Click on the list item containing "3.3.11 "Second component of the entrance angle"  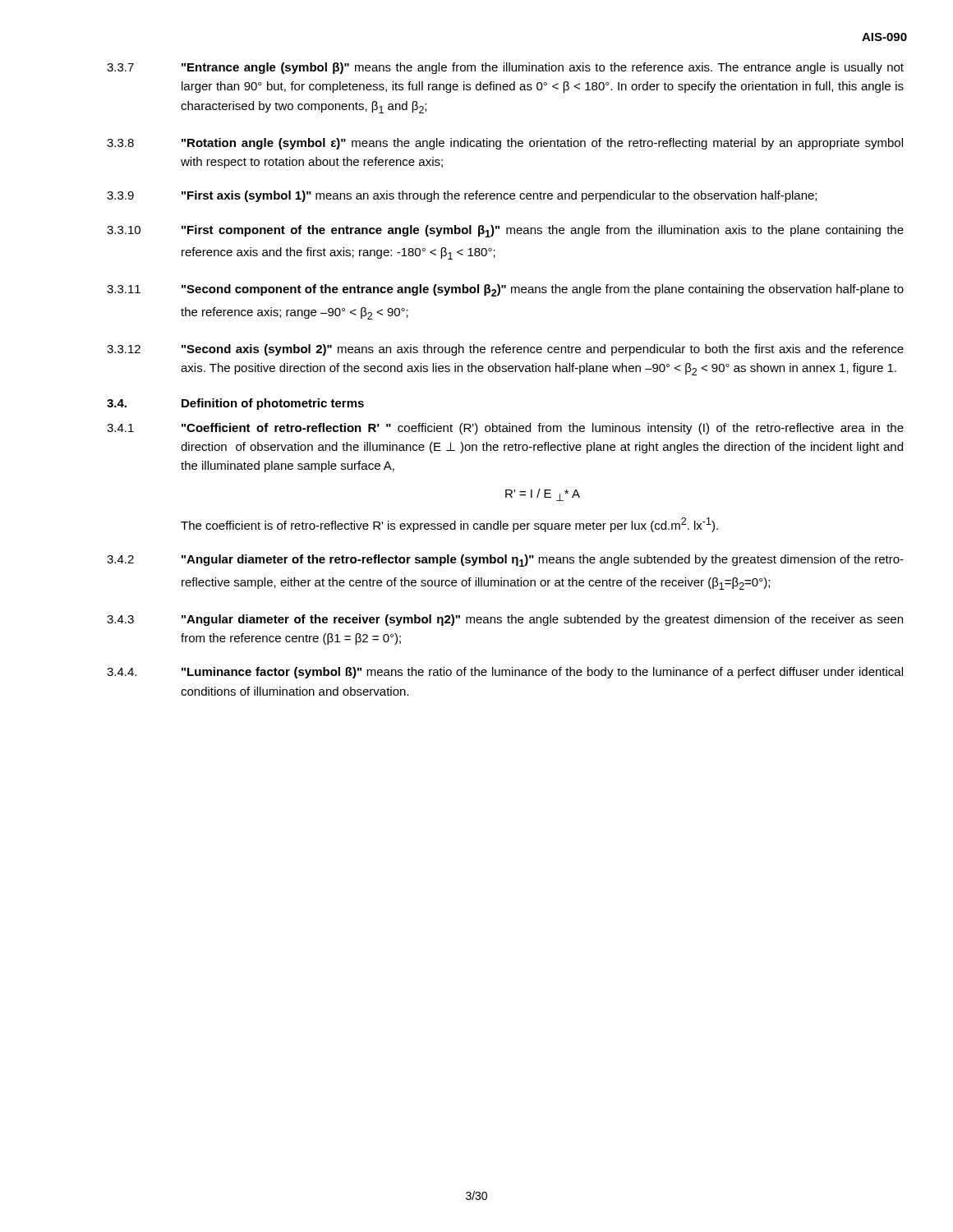pos(505,302)
